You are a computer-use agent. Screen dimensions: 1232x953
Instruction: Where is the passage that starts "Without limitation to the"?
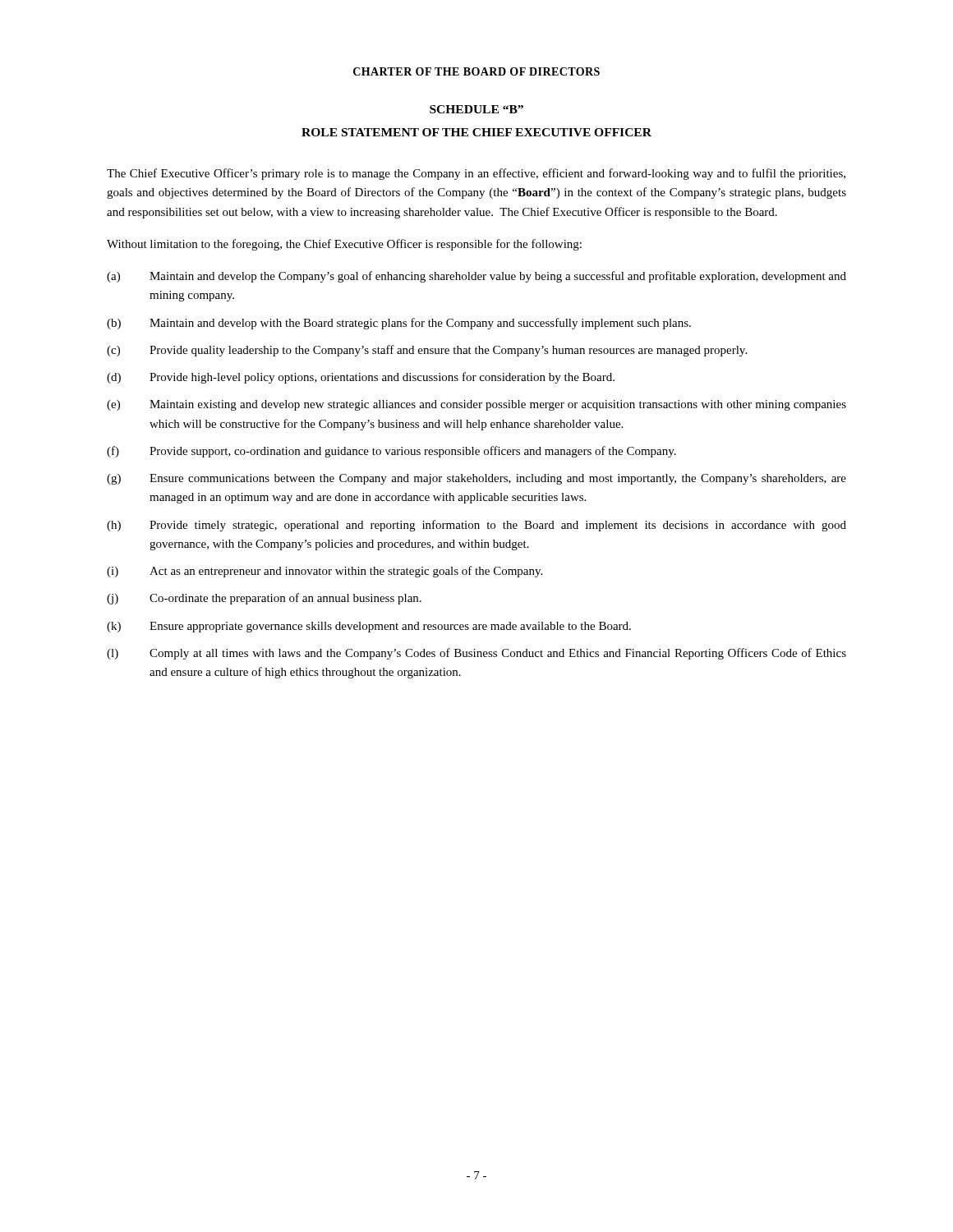click(345, 244)
